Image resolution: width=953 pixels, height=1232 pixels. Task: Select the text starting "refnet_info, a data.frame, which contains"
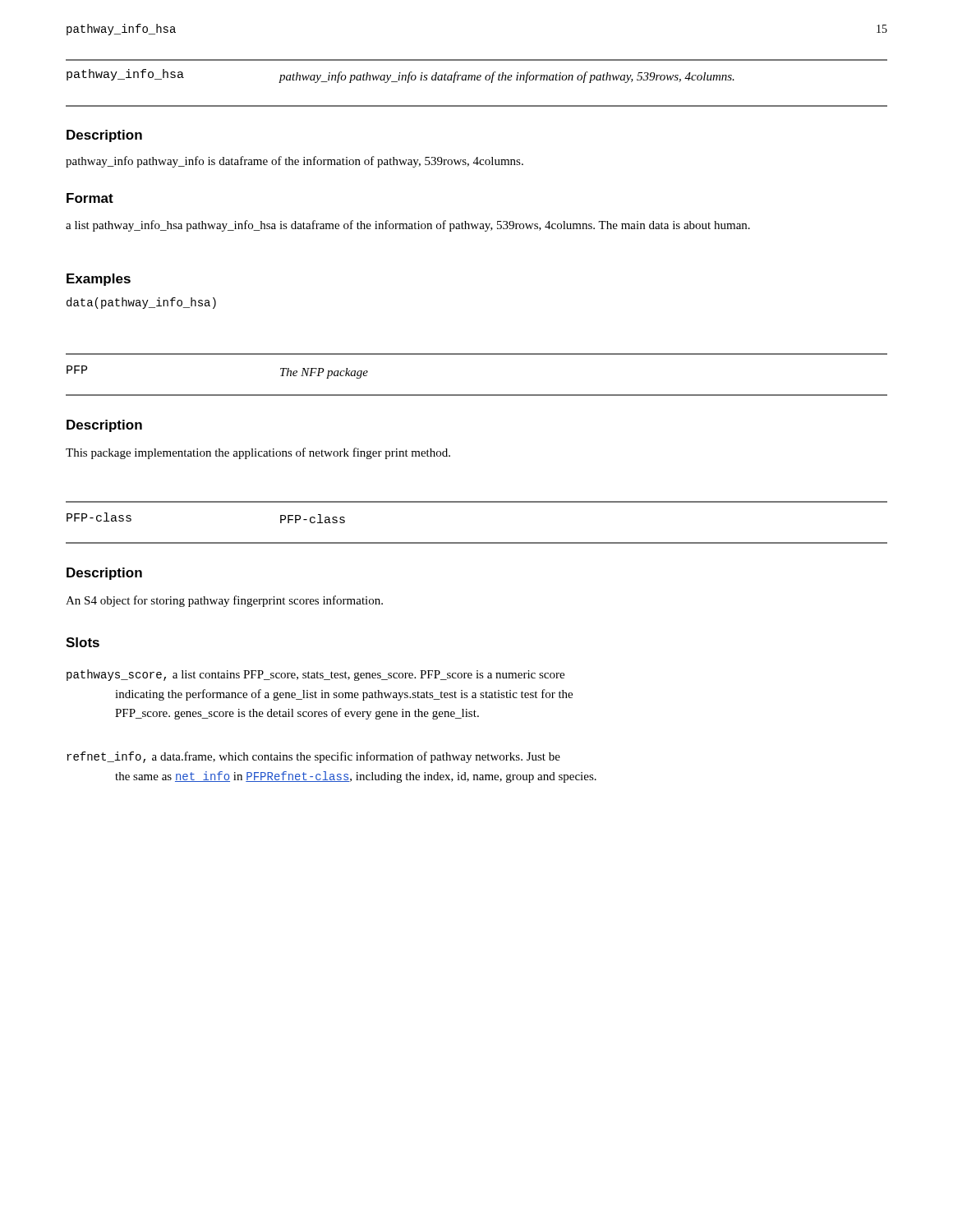(x=476, y=768)
